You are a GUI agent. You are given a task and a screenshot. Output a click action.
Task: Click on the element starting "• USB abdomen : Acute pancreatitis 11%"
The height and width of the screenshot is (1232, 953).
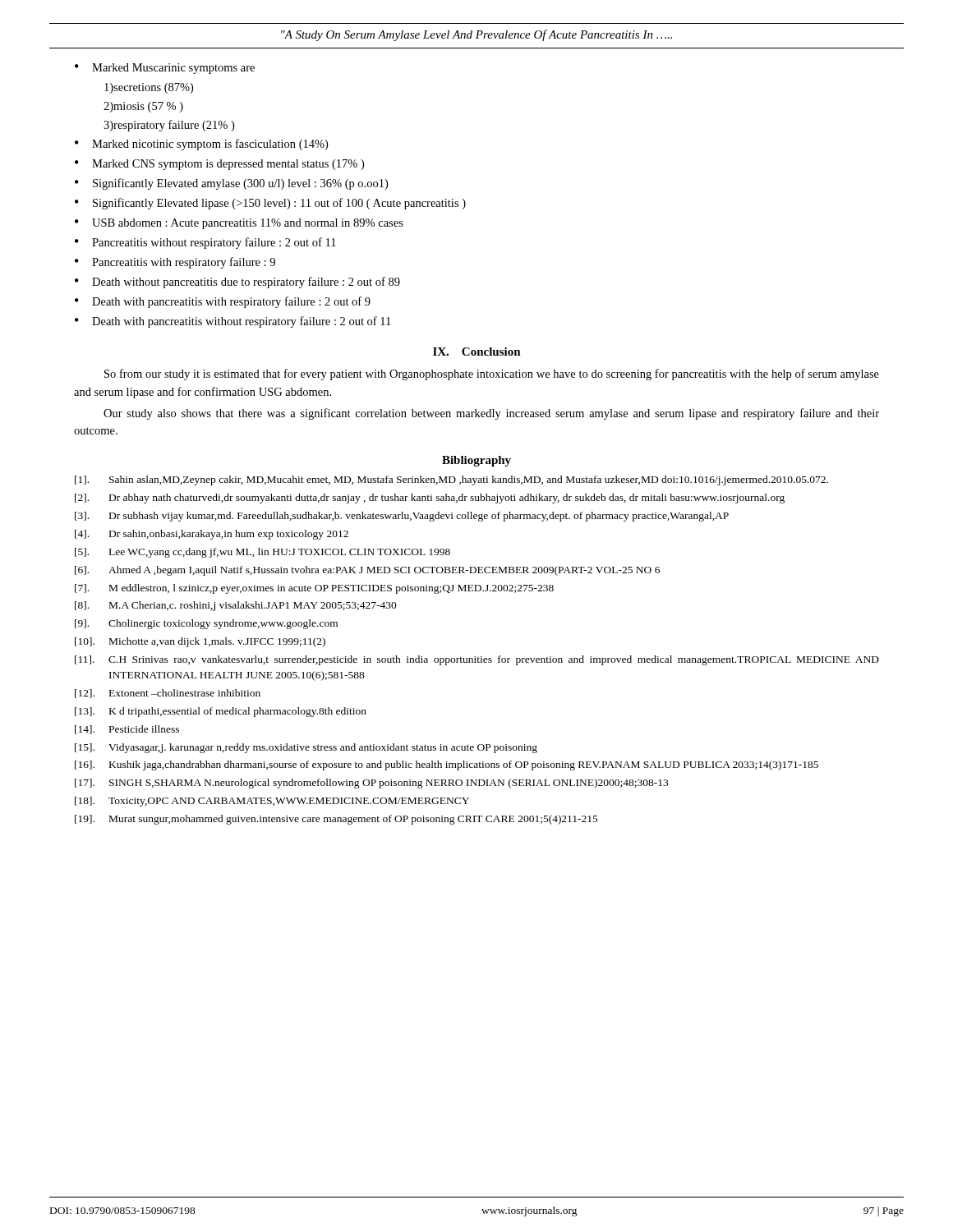[239, 223]
